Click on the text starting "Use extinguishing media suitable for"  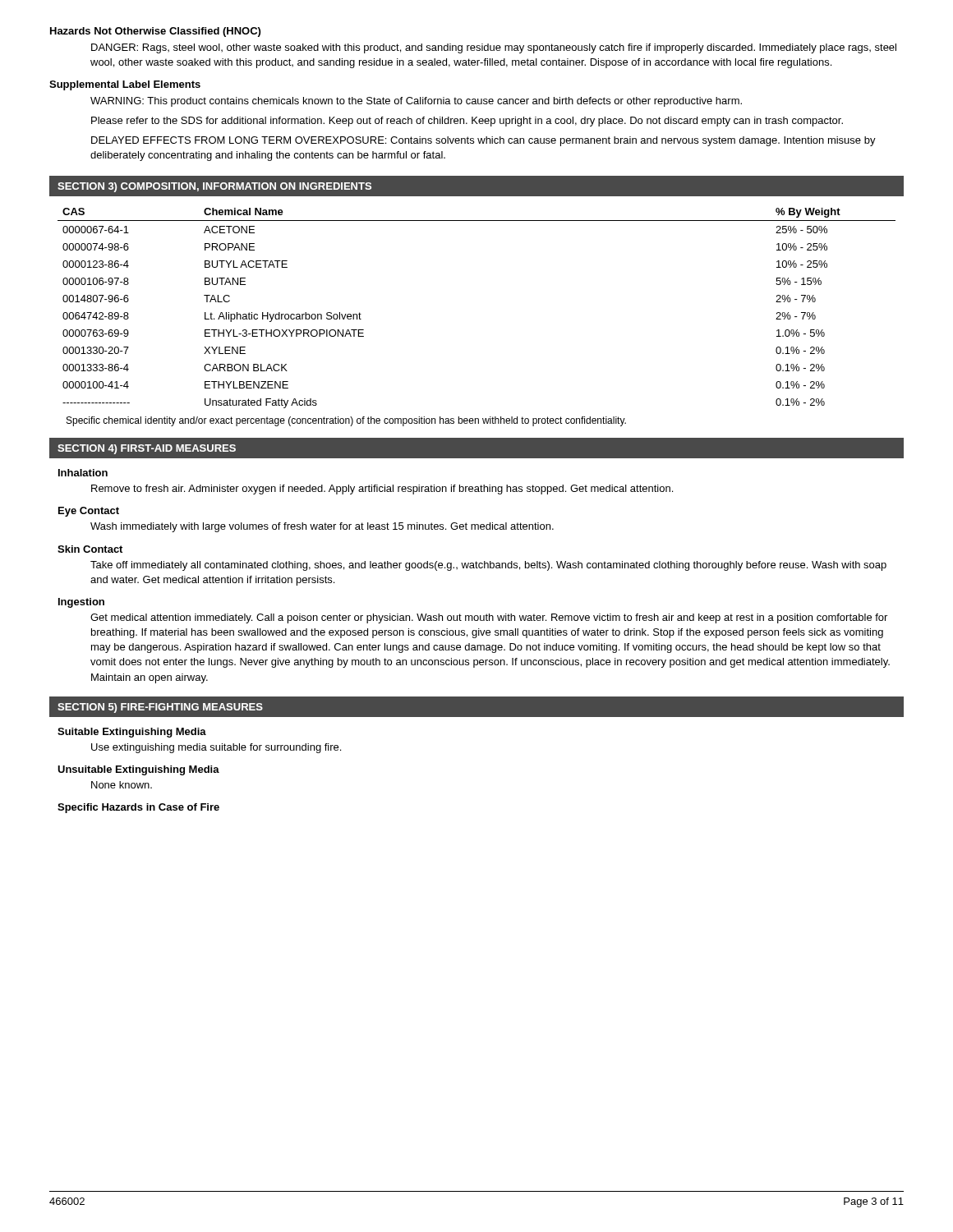pos(216,747)
